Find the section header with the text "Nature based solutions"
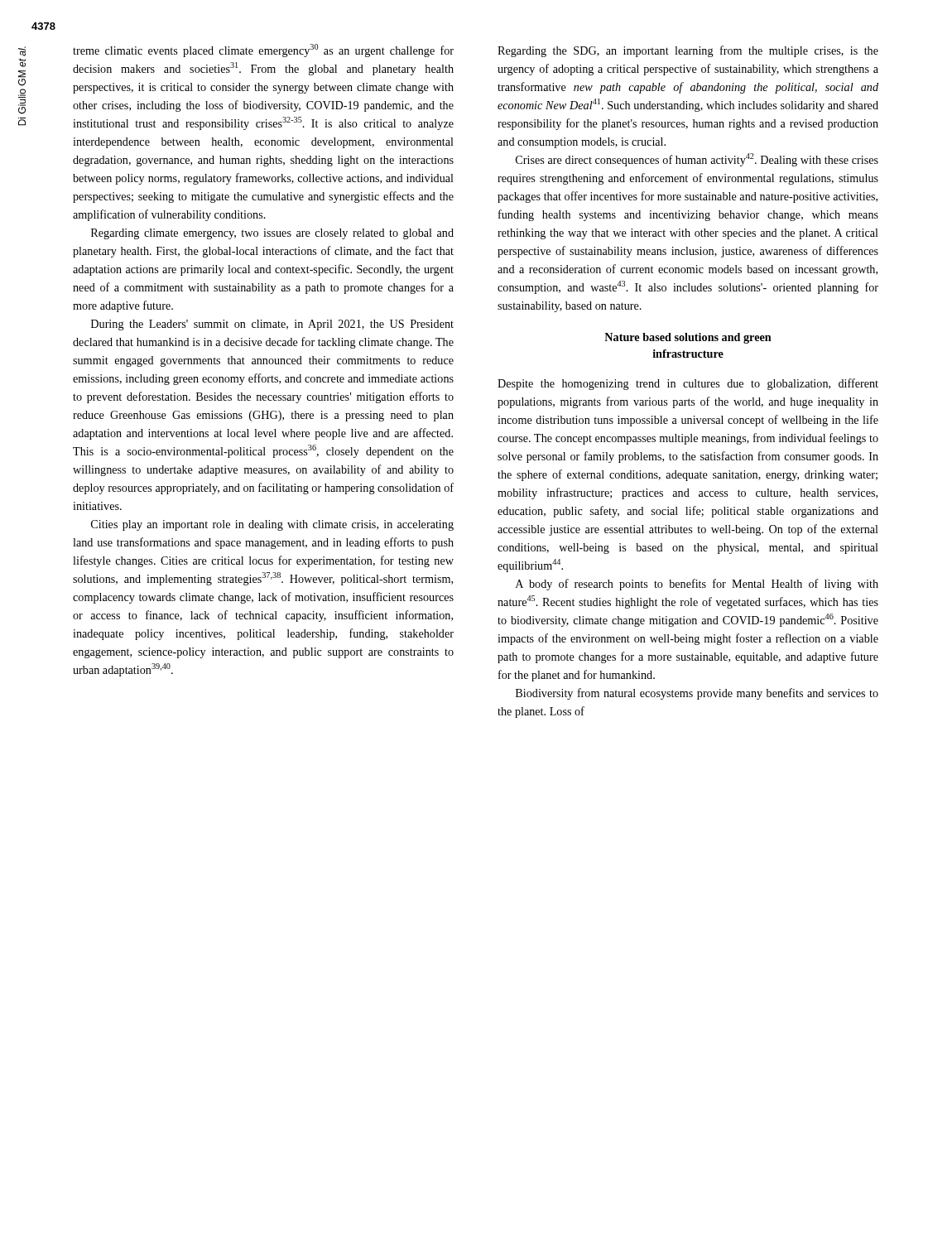This screenshot has height=1242, width=952. coord(688,345)
